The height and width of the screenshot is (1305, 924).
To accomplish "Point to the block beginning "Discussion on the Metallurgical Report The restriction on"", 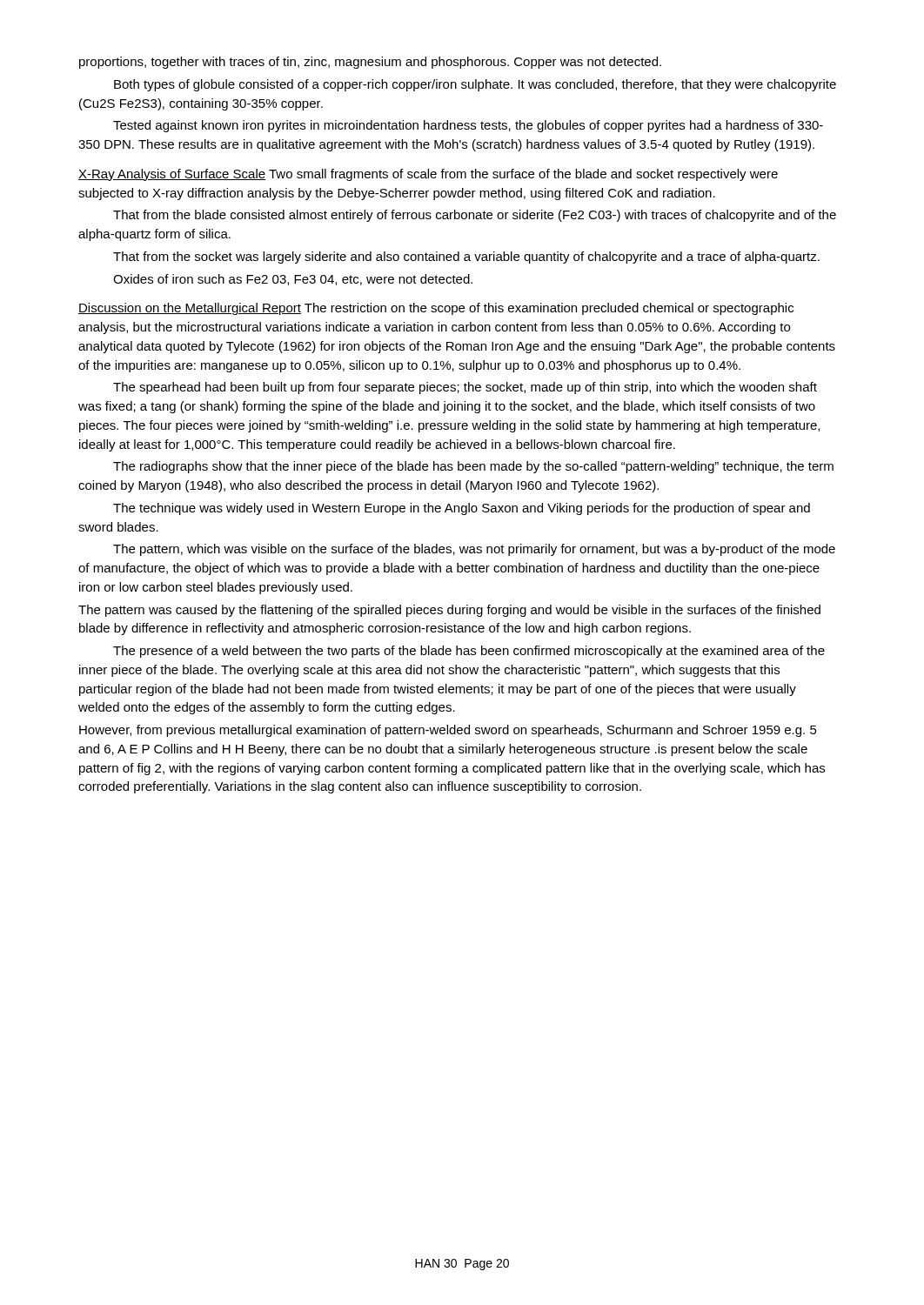I will click(x=458, y=547).
